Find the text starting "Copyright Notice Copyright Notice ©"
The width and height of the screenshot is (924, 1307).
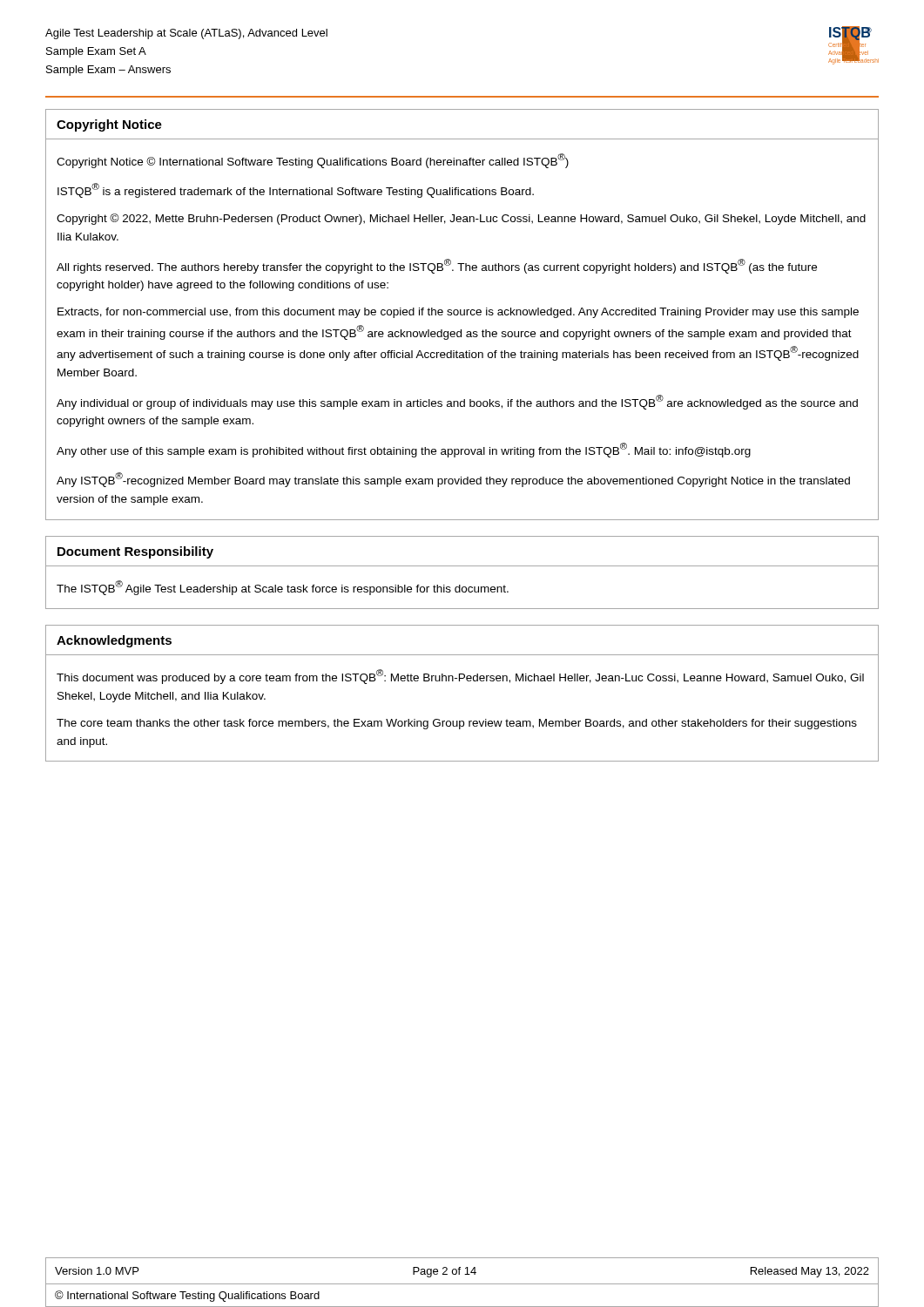[x=462, y=314]
